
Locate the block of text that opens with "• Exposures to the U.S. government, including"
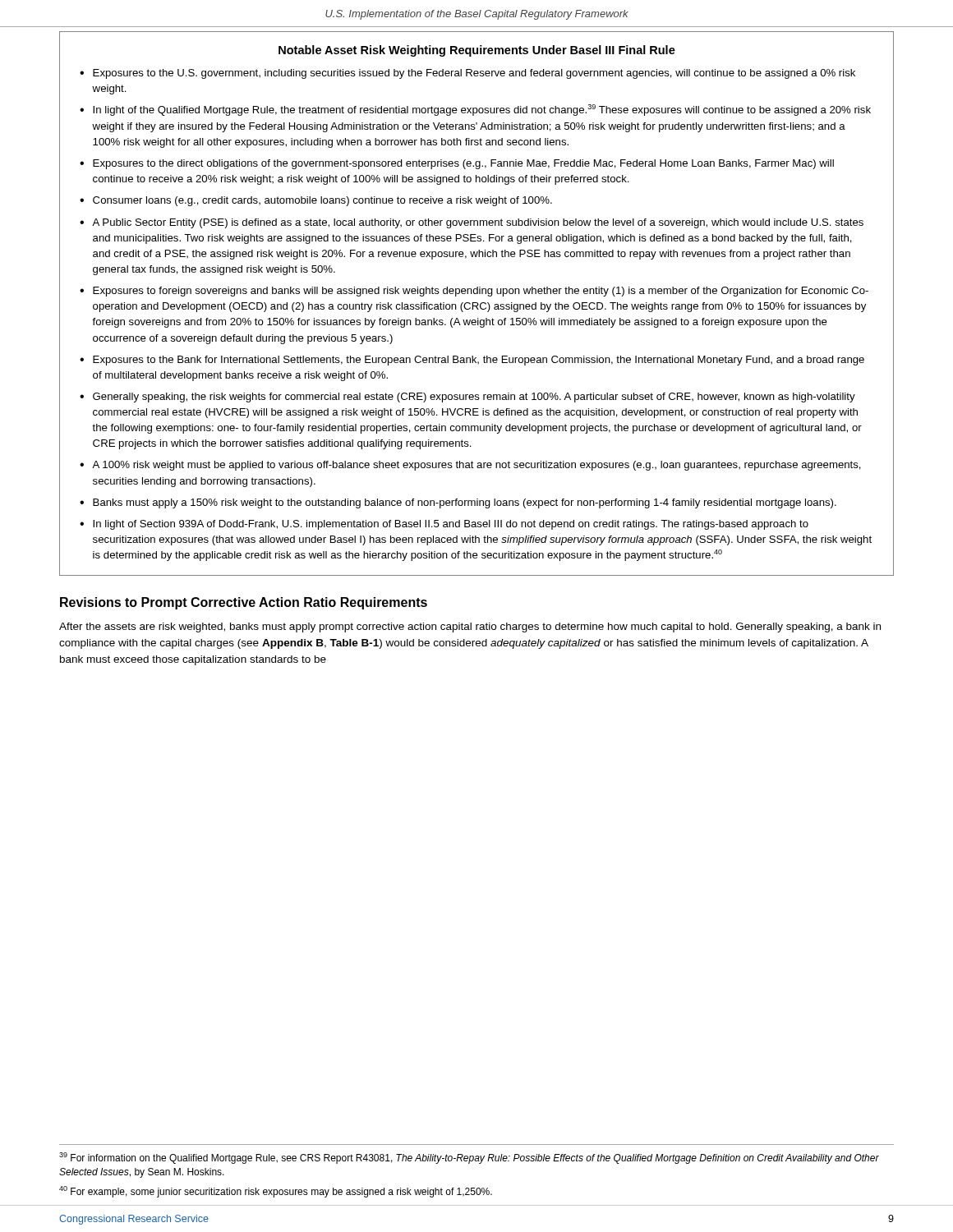[476, 81]
